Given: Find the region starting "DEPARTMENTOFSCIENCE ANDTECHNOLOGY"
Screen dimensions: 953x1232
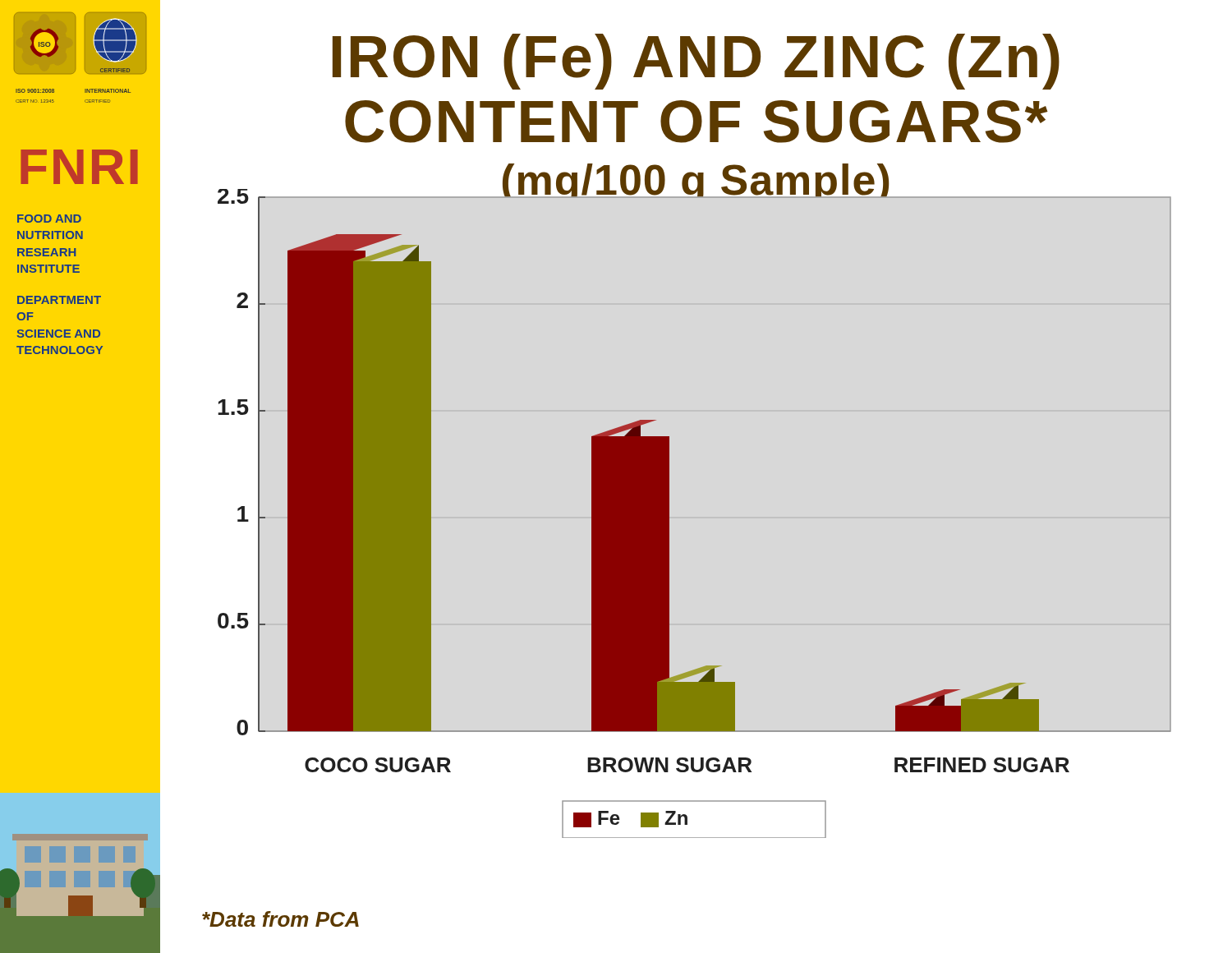Looking at the screenshot, I should point(60,324).
